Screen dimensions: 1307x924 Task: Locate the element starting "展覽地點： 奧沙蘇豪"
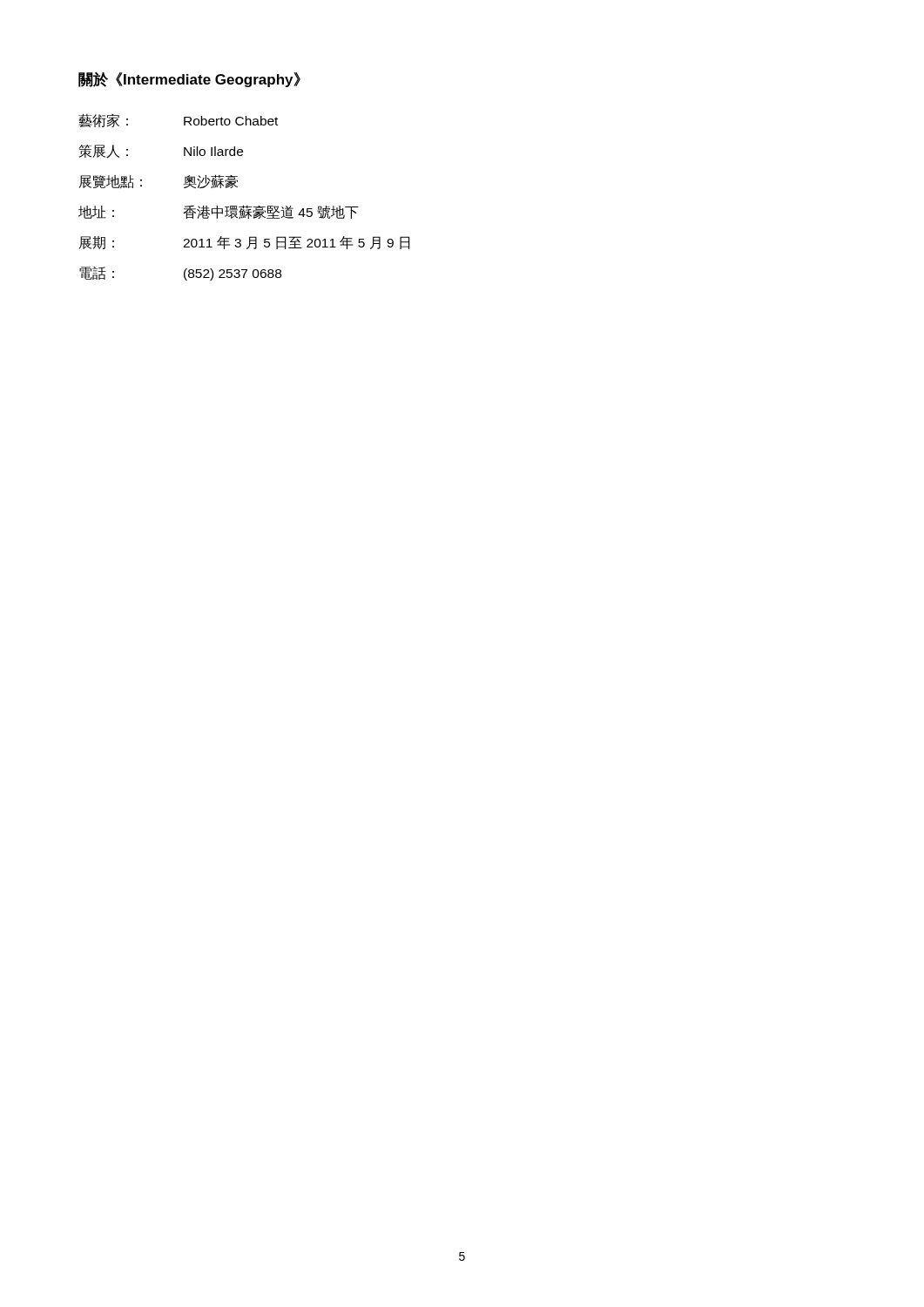click(x=245, y=182)
